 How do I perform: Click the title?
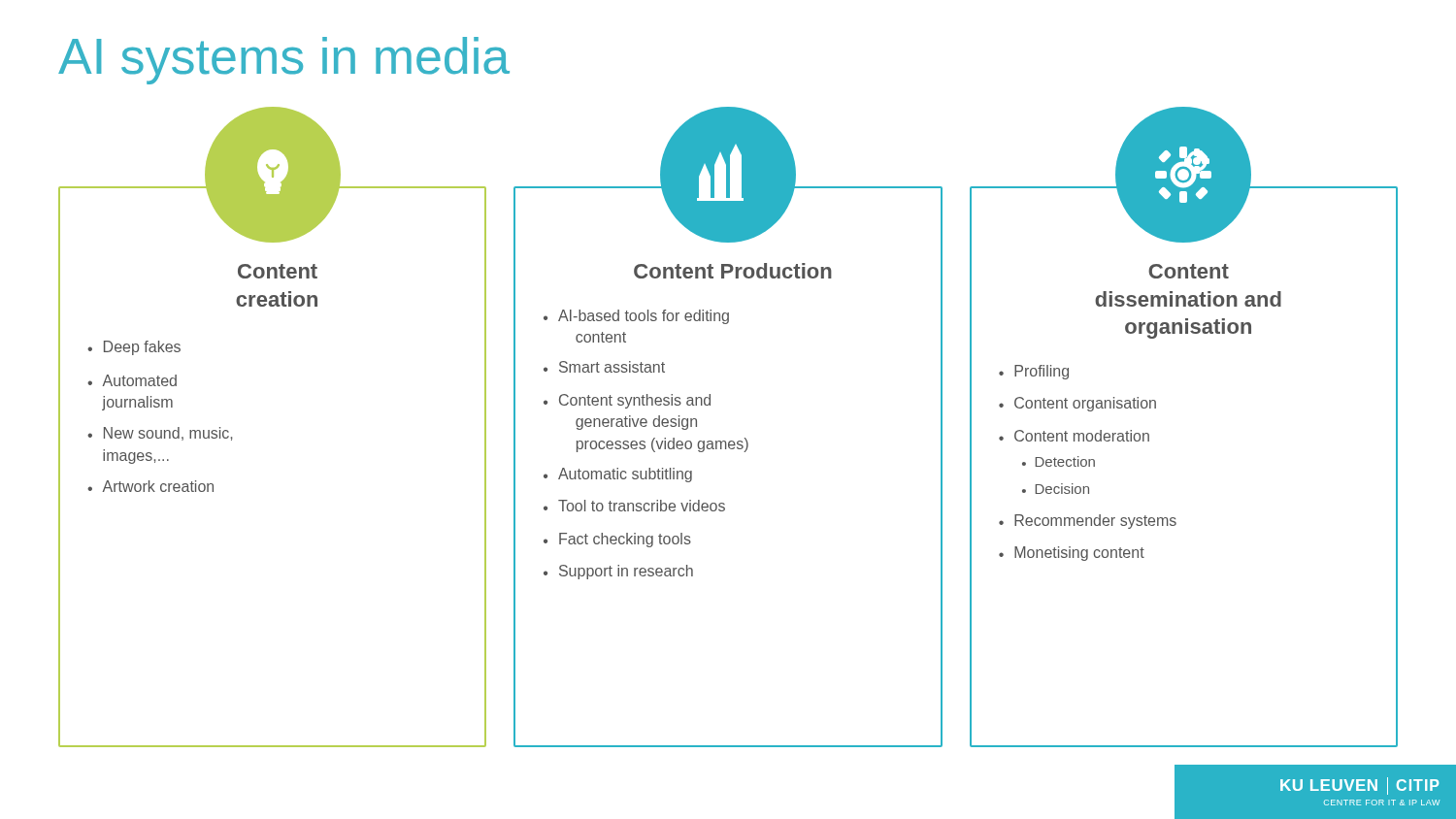(284, 56)
